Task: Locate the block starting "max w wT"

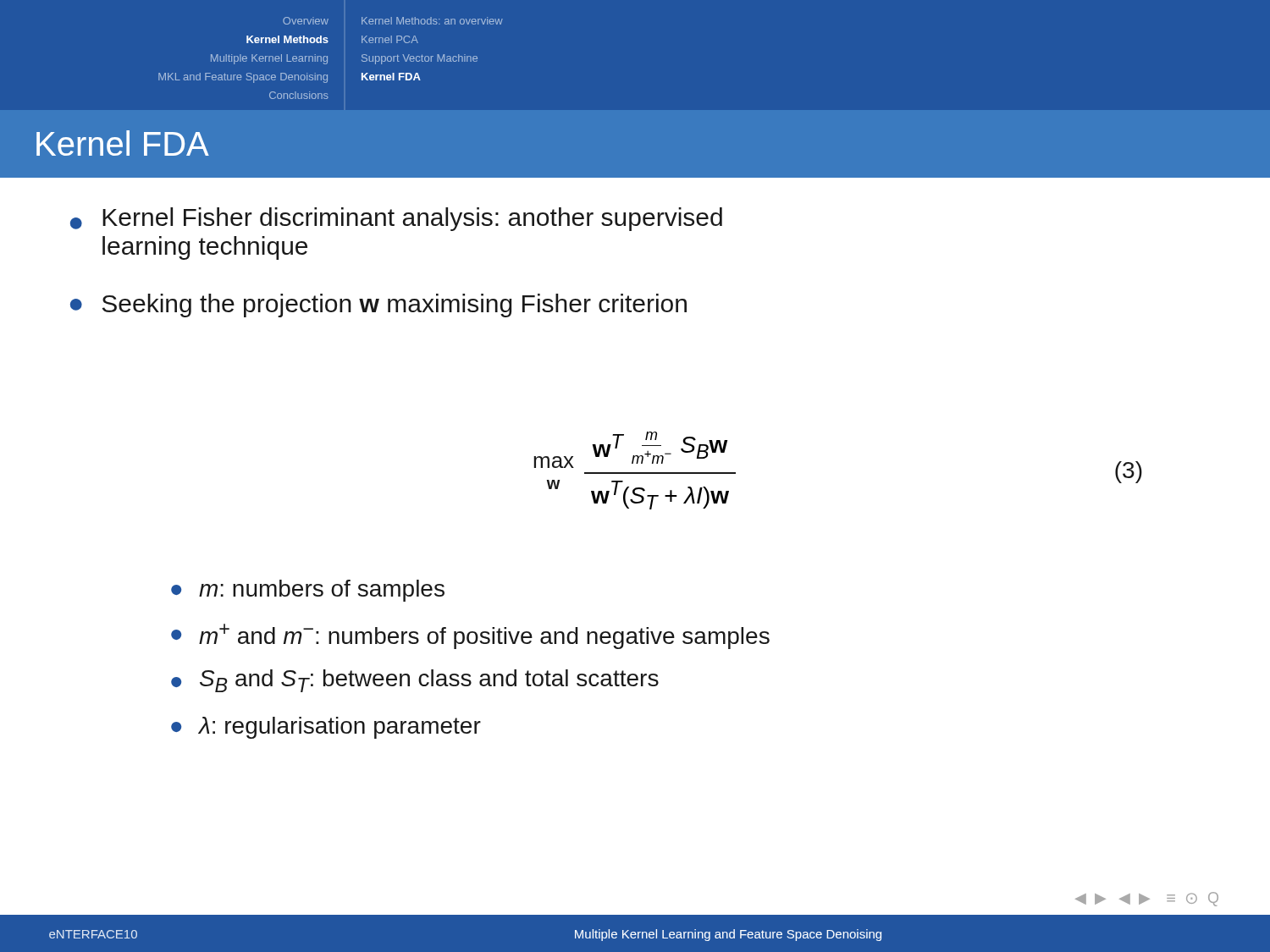Action: coord(635,471)
